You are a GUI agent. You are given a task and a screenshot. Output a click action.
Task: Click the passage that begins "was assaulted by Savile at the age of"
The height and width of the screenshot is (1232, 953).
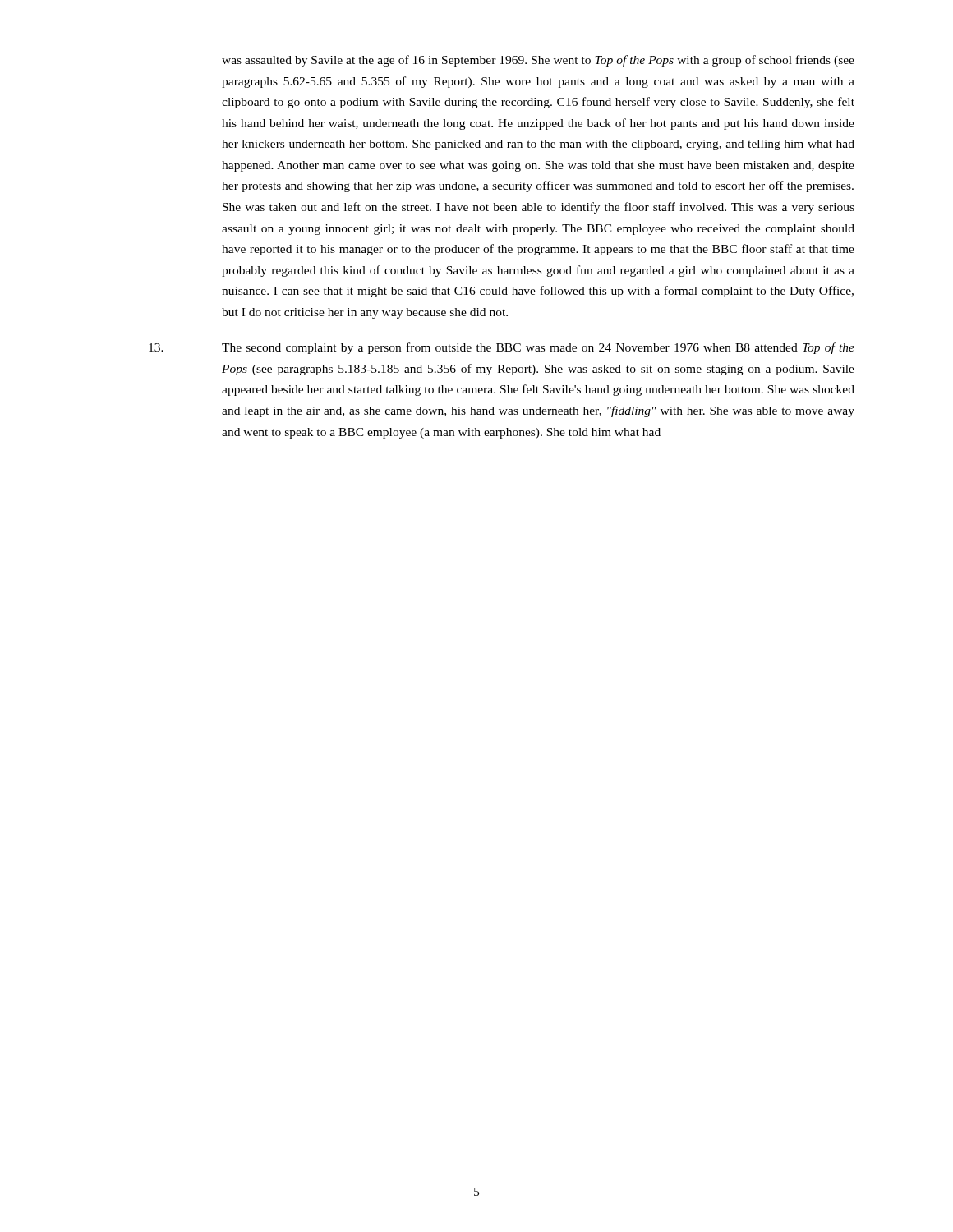tap(538, 186)
